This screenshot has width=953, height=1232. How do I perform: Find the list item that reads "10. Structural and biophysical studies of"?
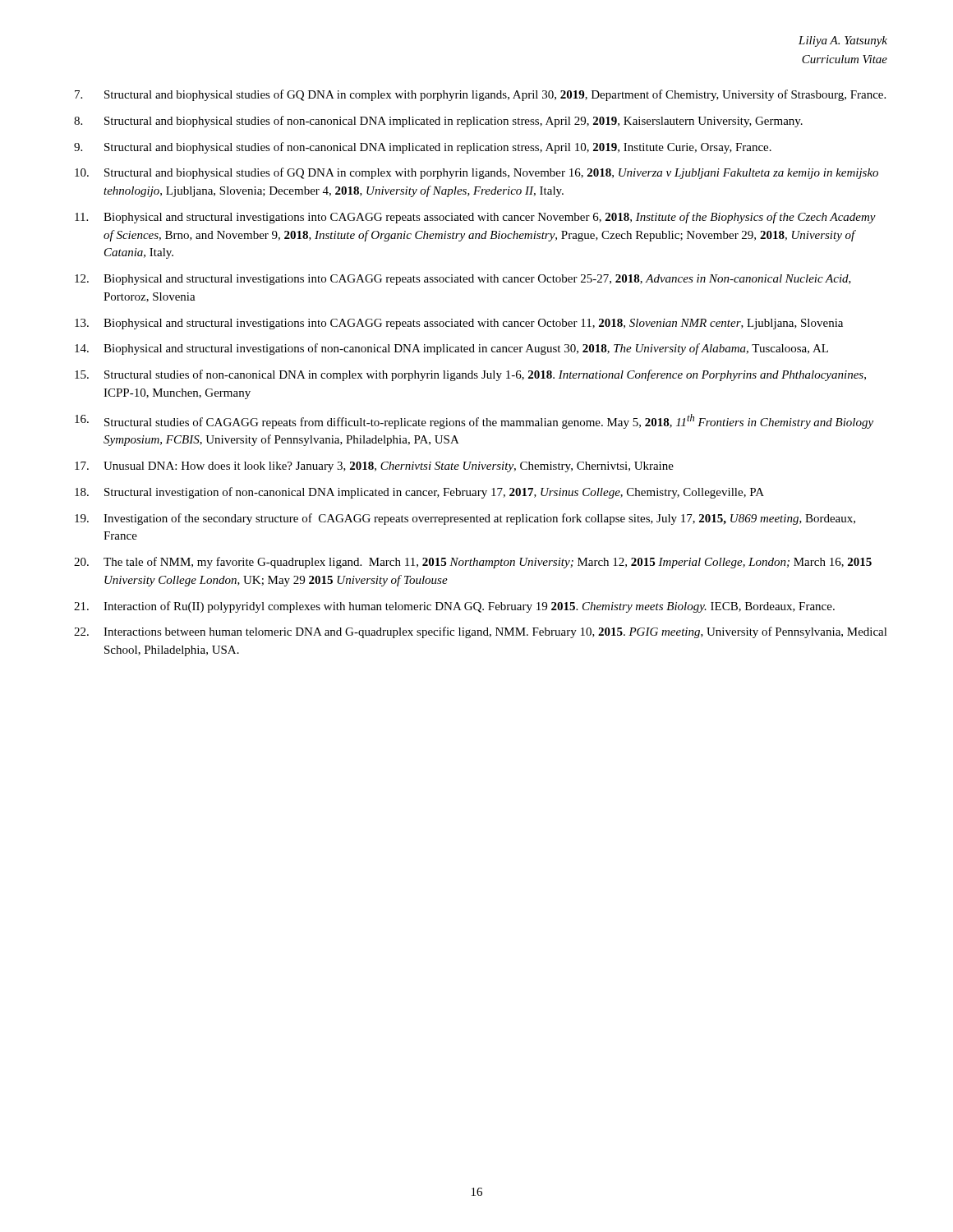click(481, 182)
